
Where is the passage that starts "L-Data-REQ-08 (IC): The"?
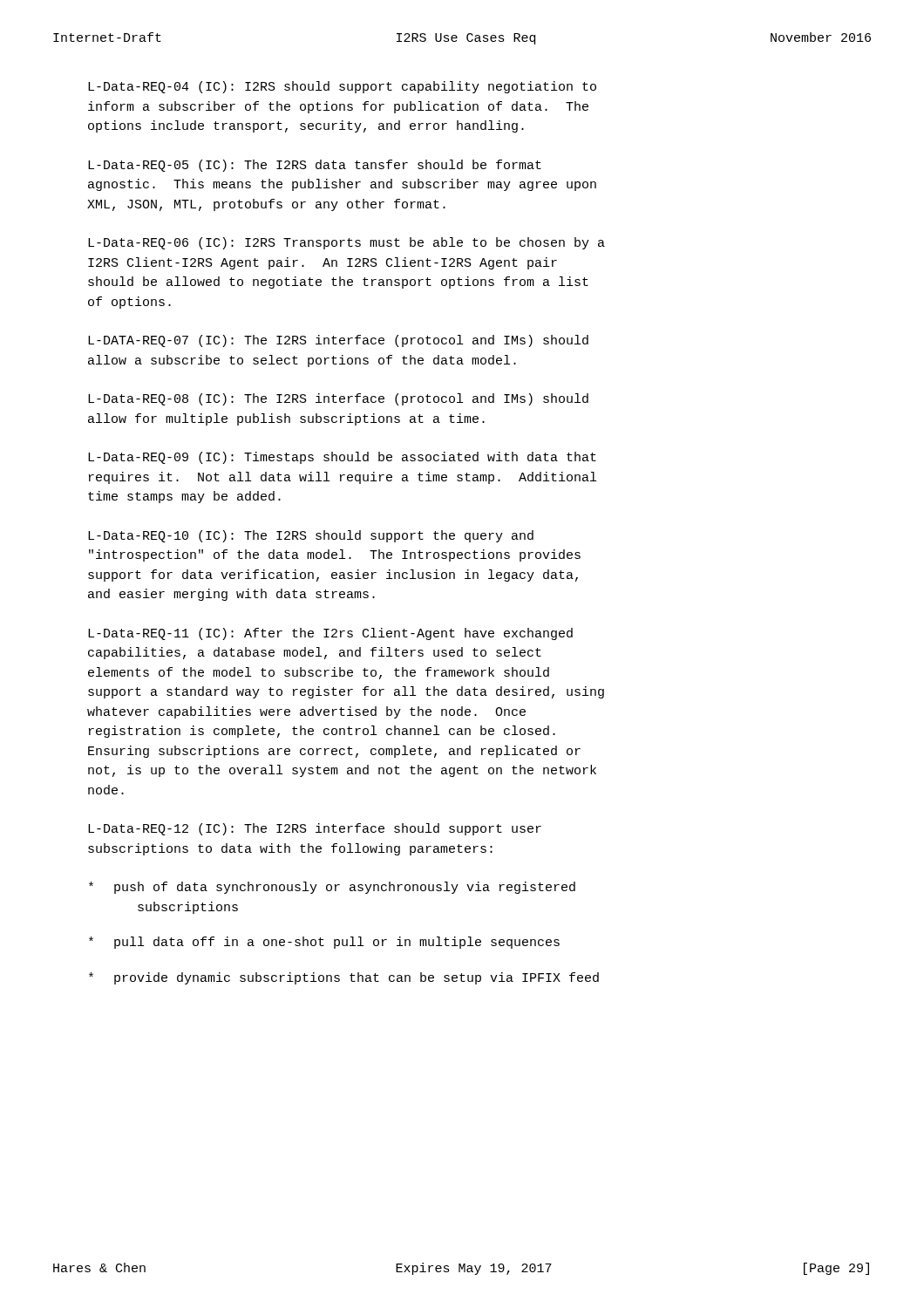462,410
